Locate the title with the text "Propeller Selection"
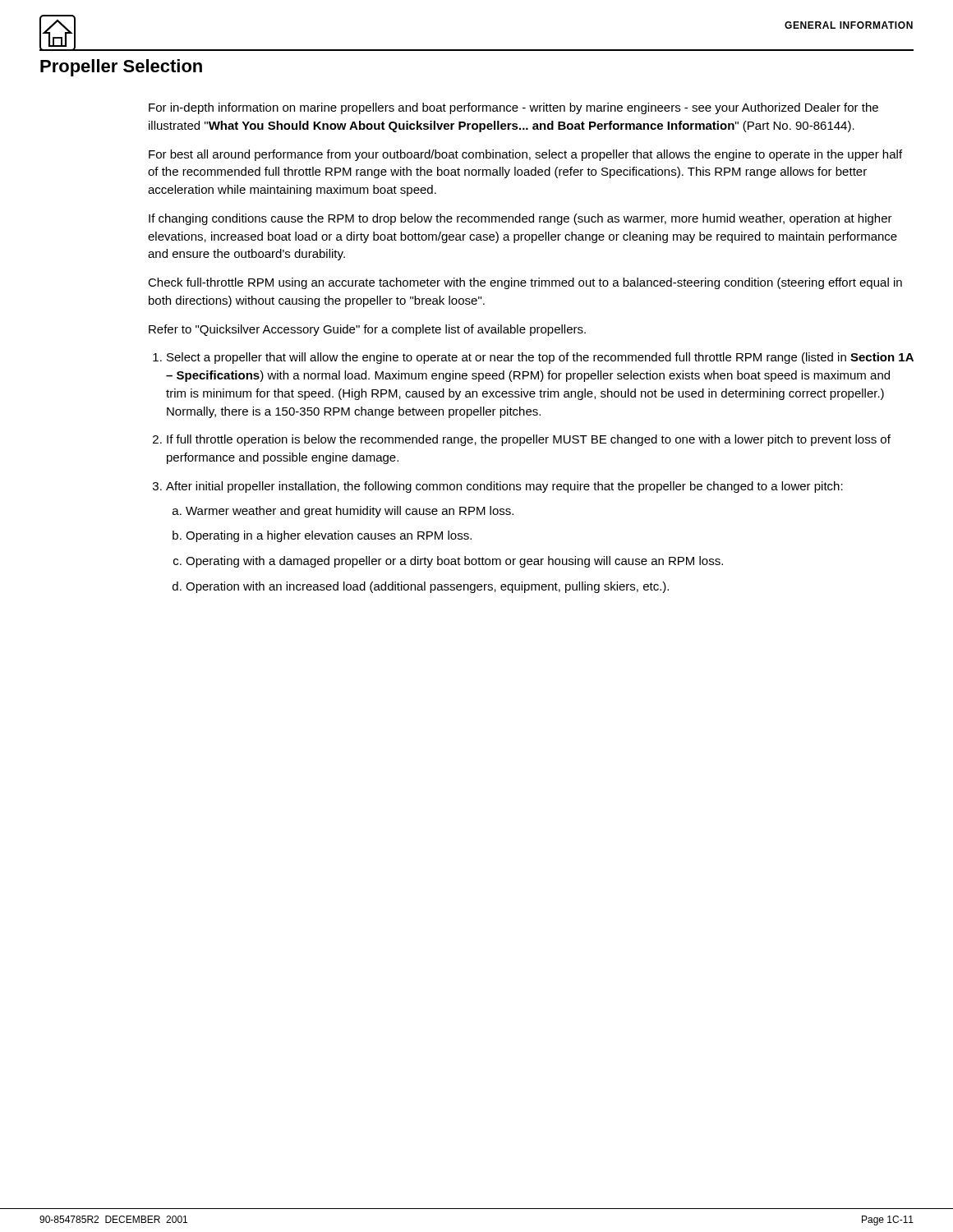953x1232 pixels. click(x=121, y=68)
